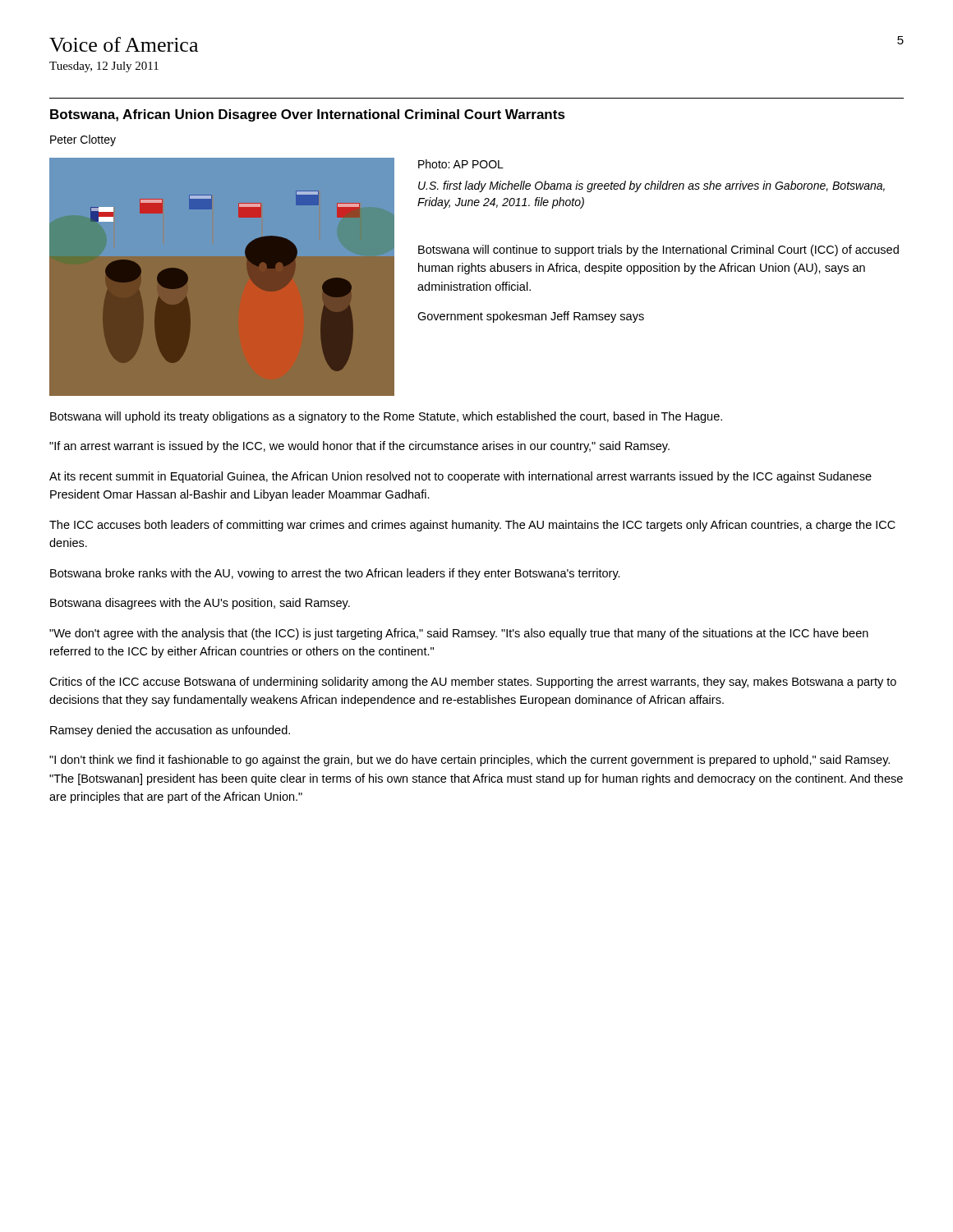Find the text block that reads ""We don't agree with"

coord(459,642)
